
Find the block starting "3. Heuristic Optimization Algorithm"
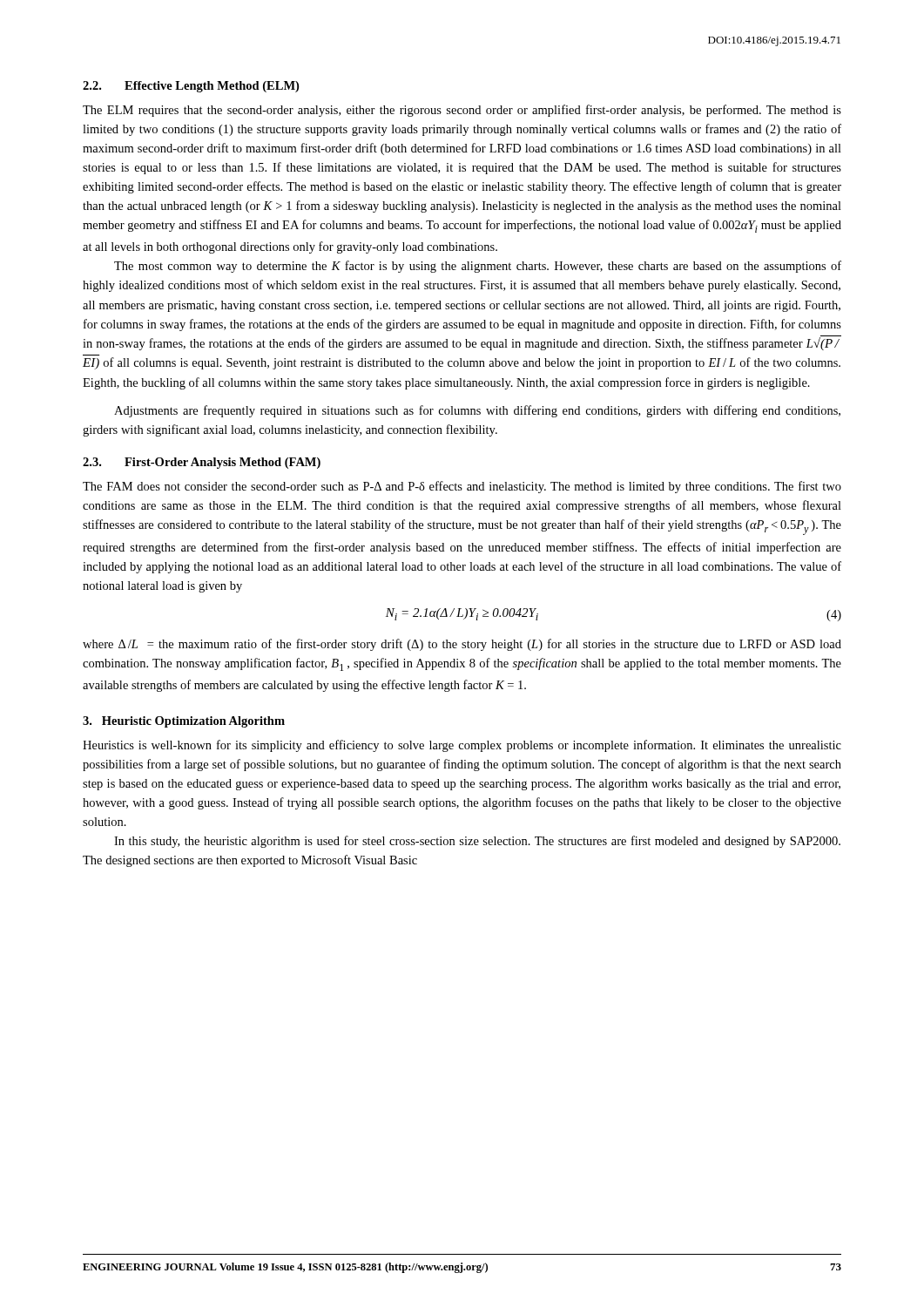pyautogui.click(x=184, y=721)
